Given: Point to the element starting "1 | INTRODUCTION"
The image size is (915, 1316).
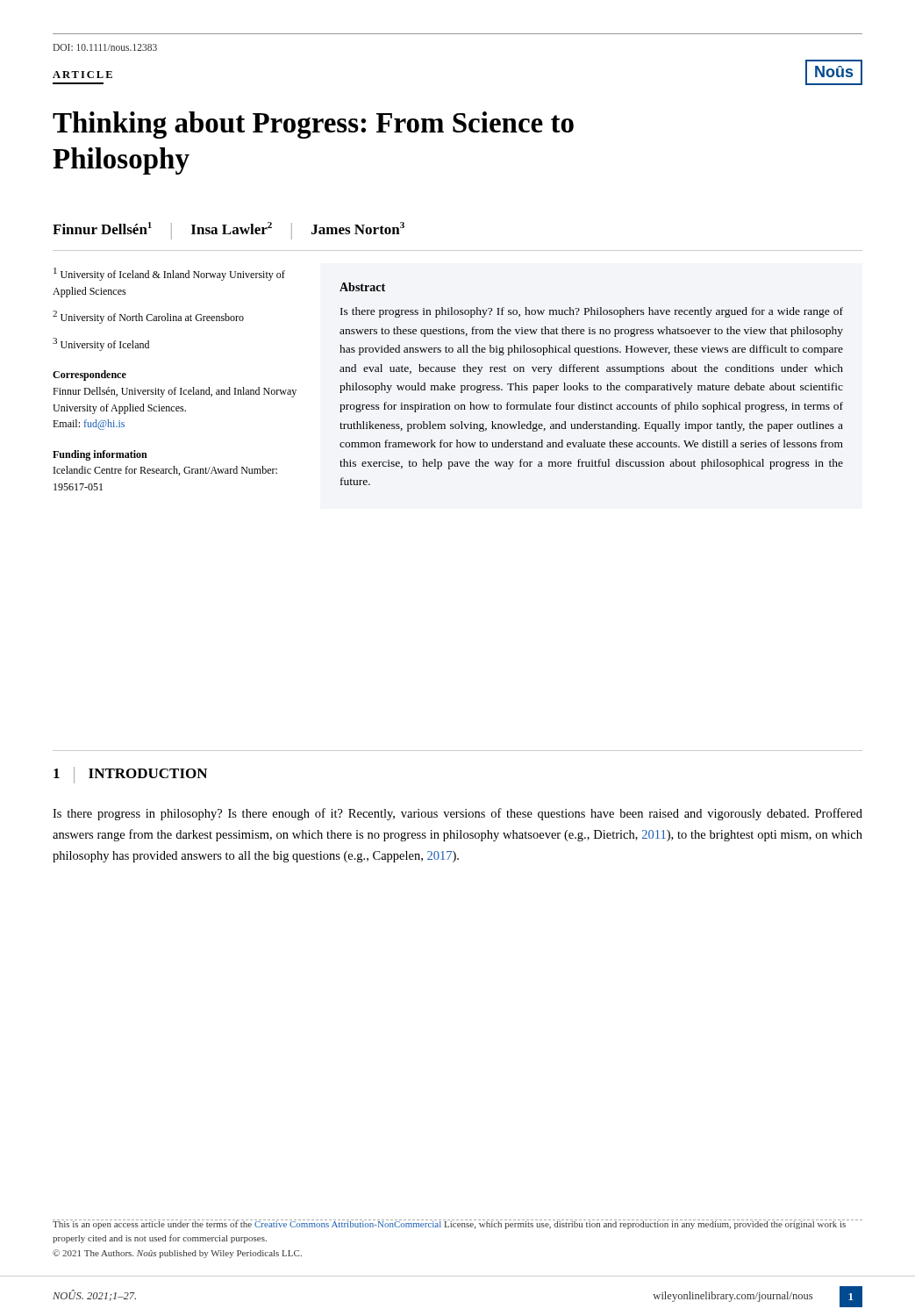Looking at the screenshot, I should coord(130,773).
